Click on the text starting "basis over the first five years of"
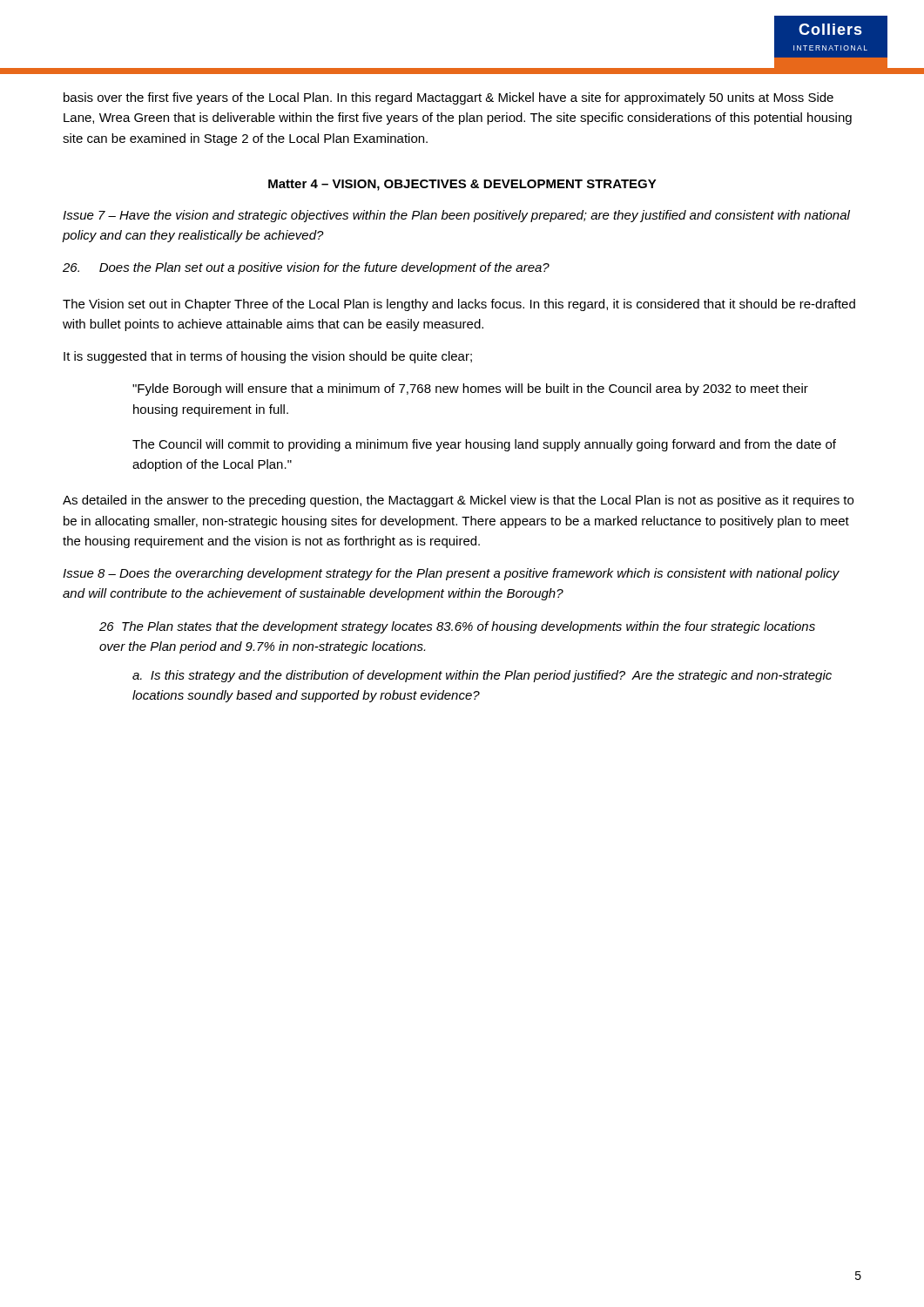 coord(462,118)
